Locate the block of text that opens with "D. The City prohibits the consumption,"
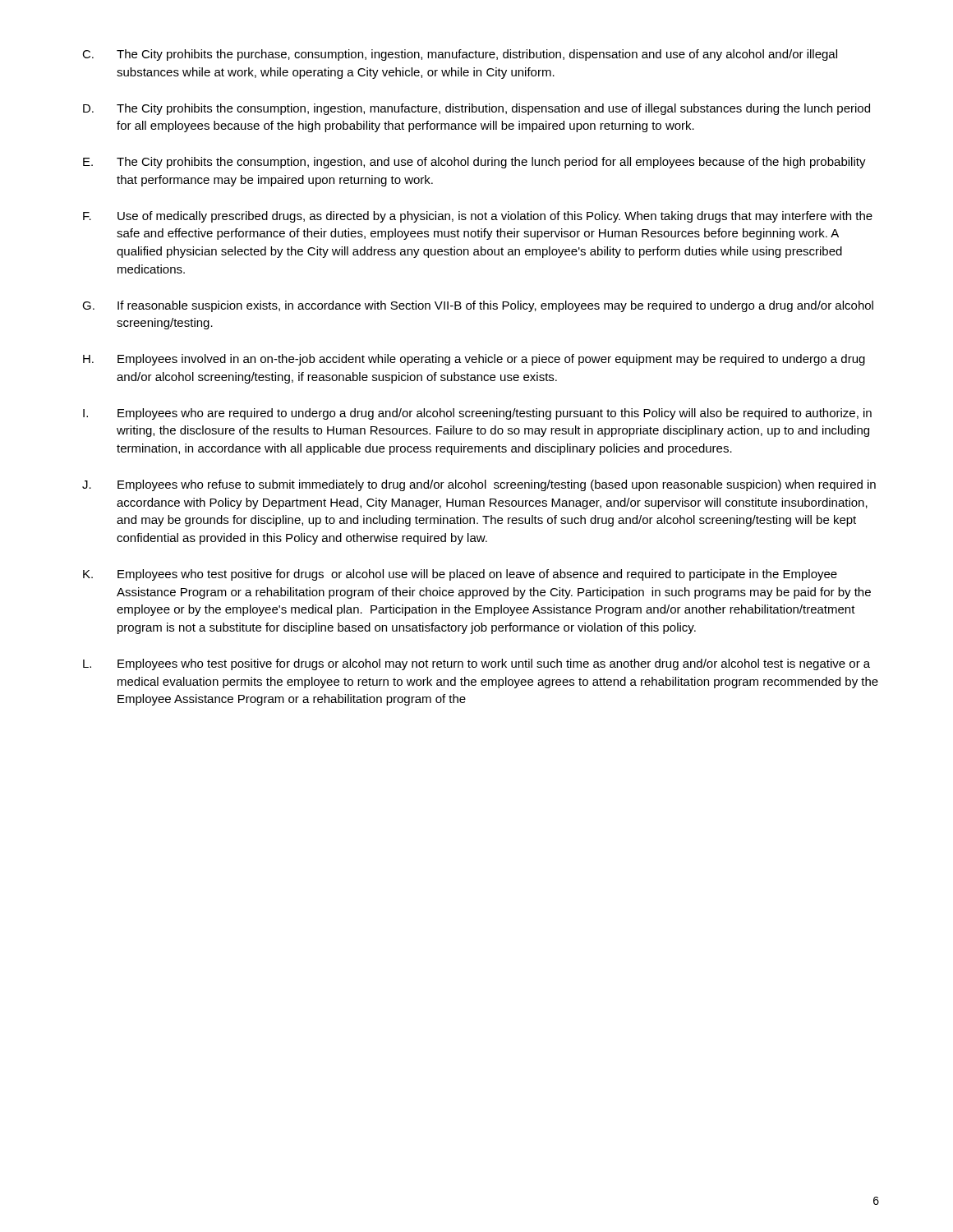This screenshot has width=953, height=1232. 481,117
